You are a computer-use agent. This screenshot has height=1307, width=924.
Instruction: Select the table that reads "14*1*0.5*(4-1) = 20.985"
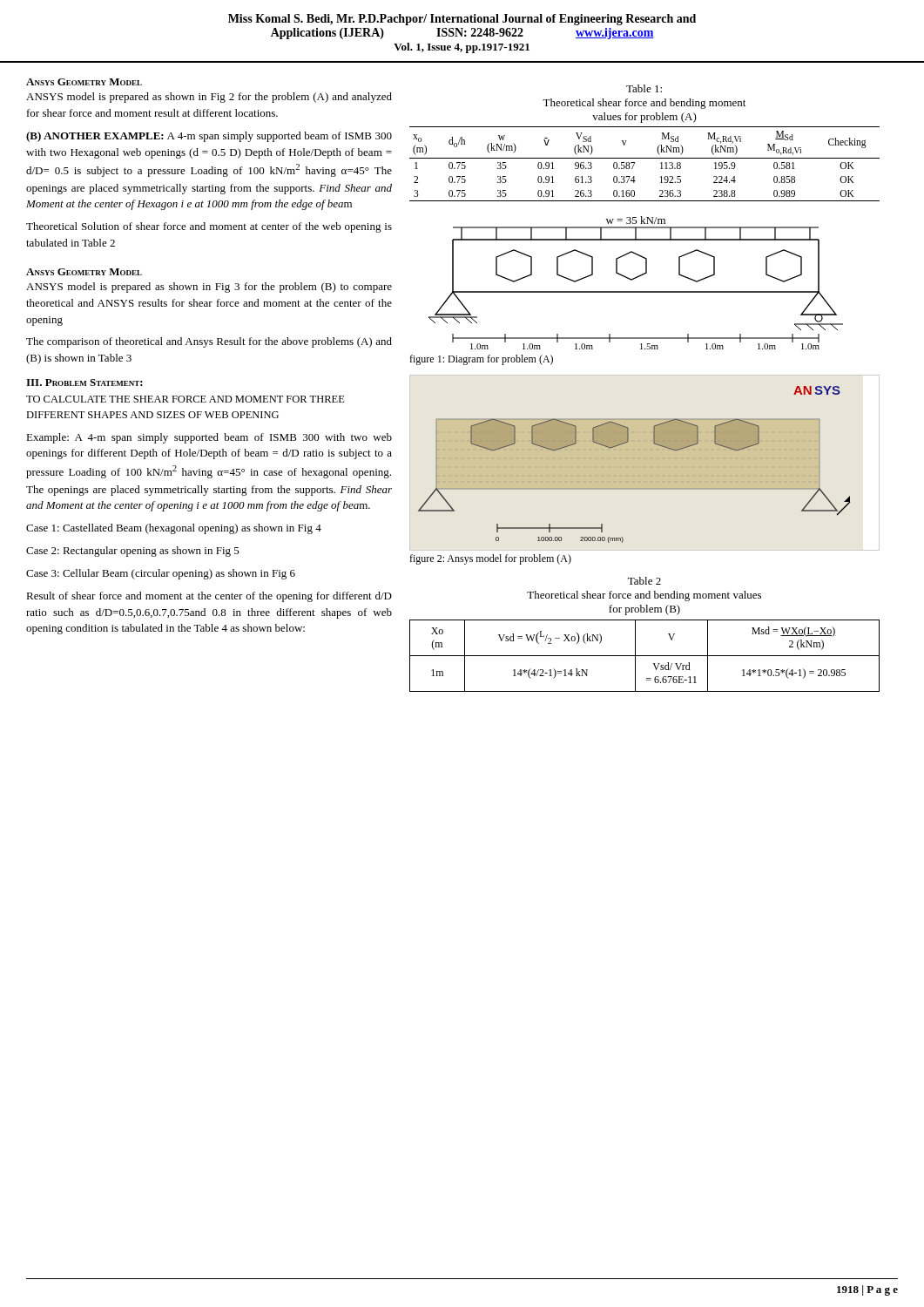(644, 655)
